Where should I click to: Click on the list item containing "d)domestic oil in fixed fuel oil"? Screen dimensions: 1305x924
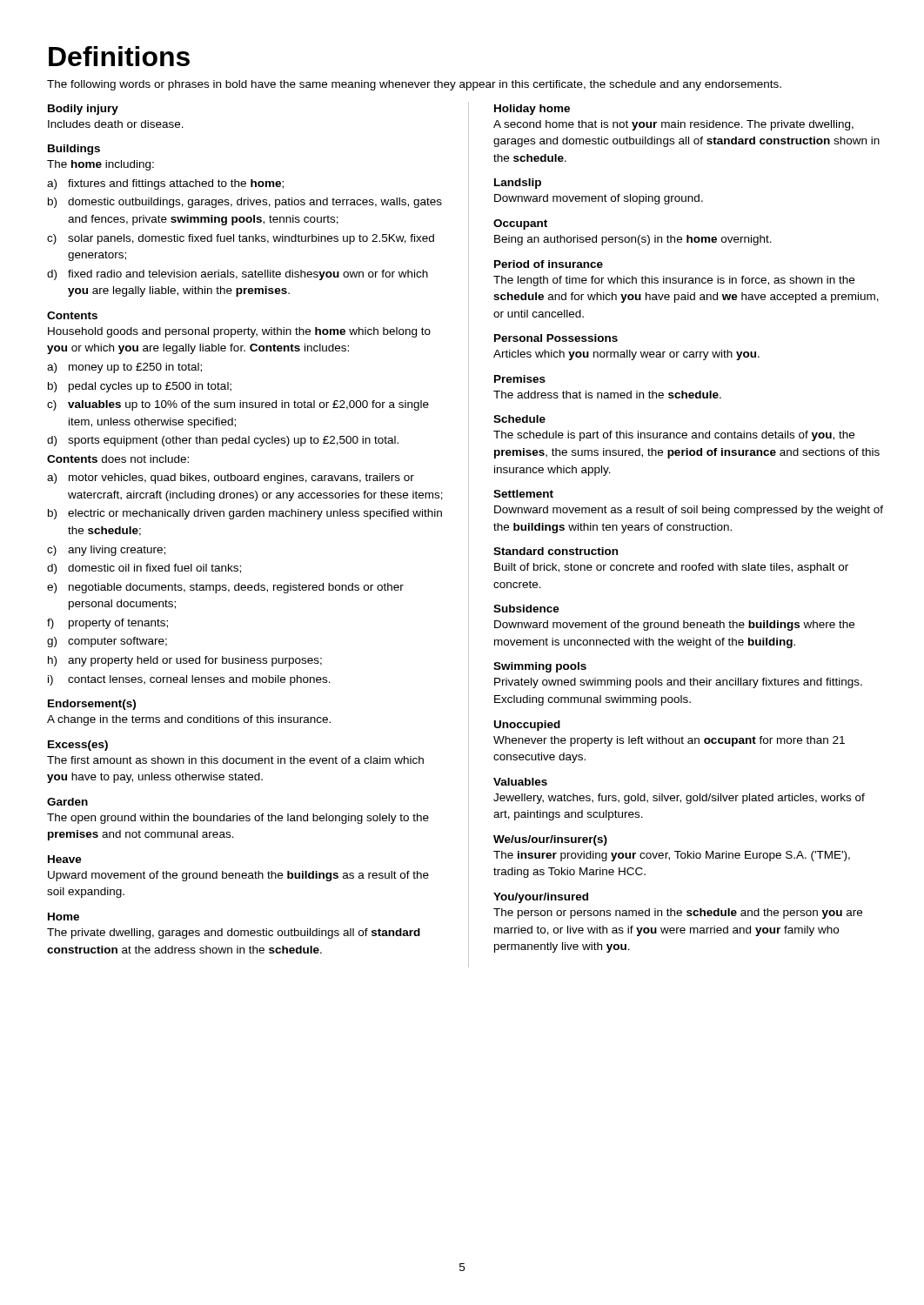245,568
